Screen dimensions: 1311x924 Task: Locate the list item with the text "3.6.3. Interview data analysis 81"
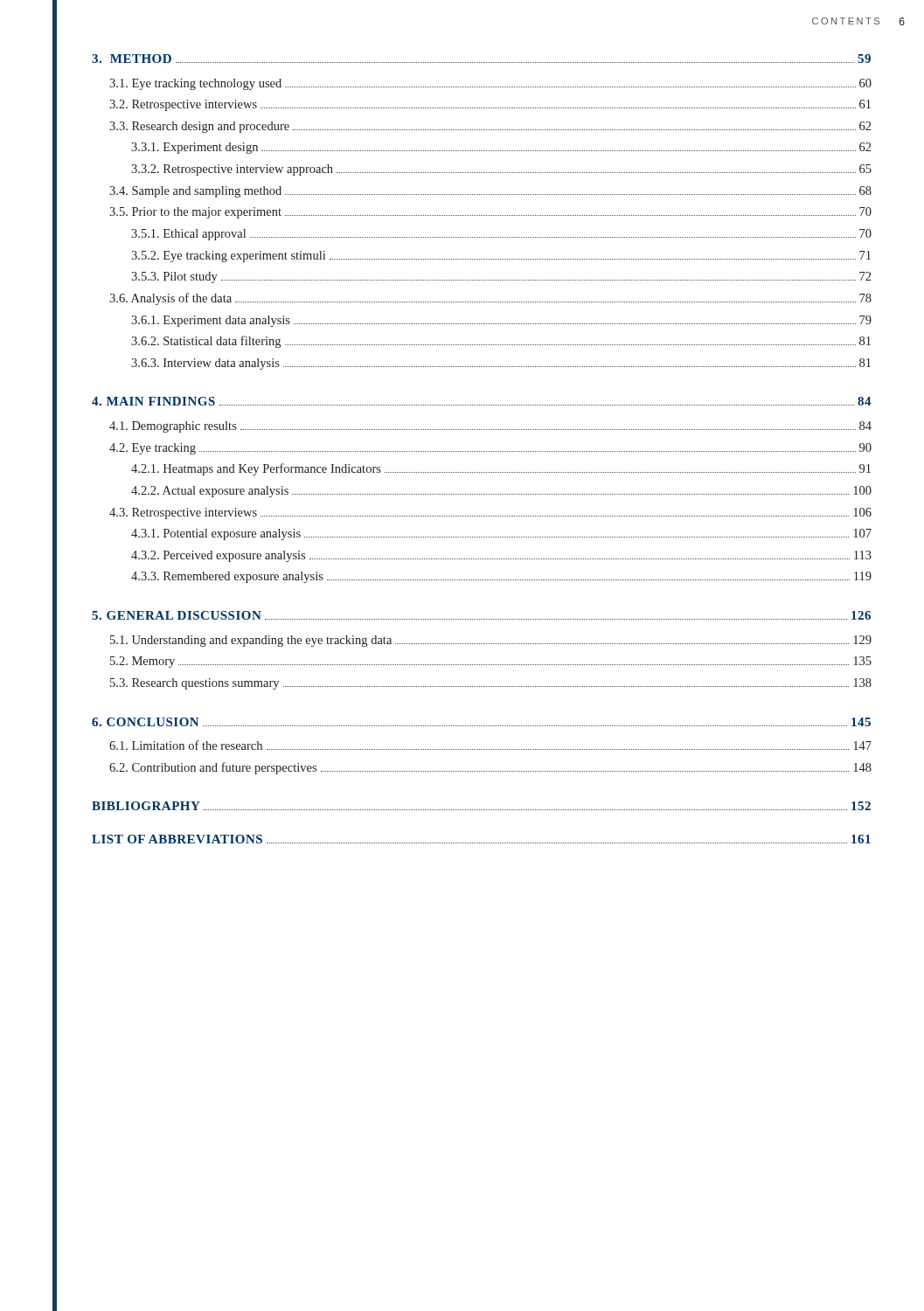coord(501,363)
